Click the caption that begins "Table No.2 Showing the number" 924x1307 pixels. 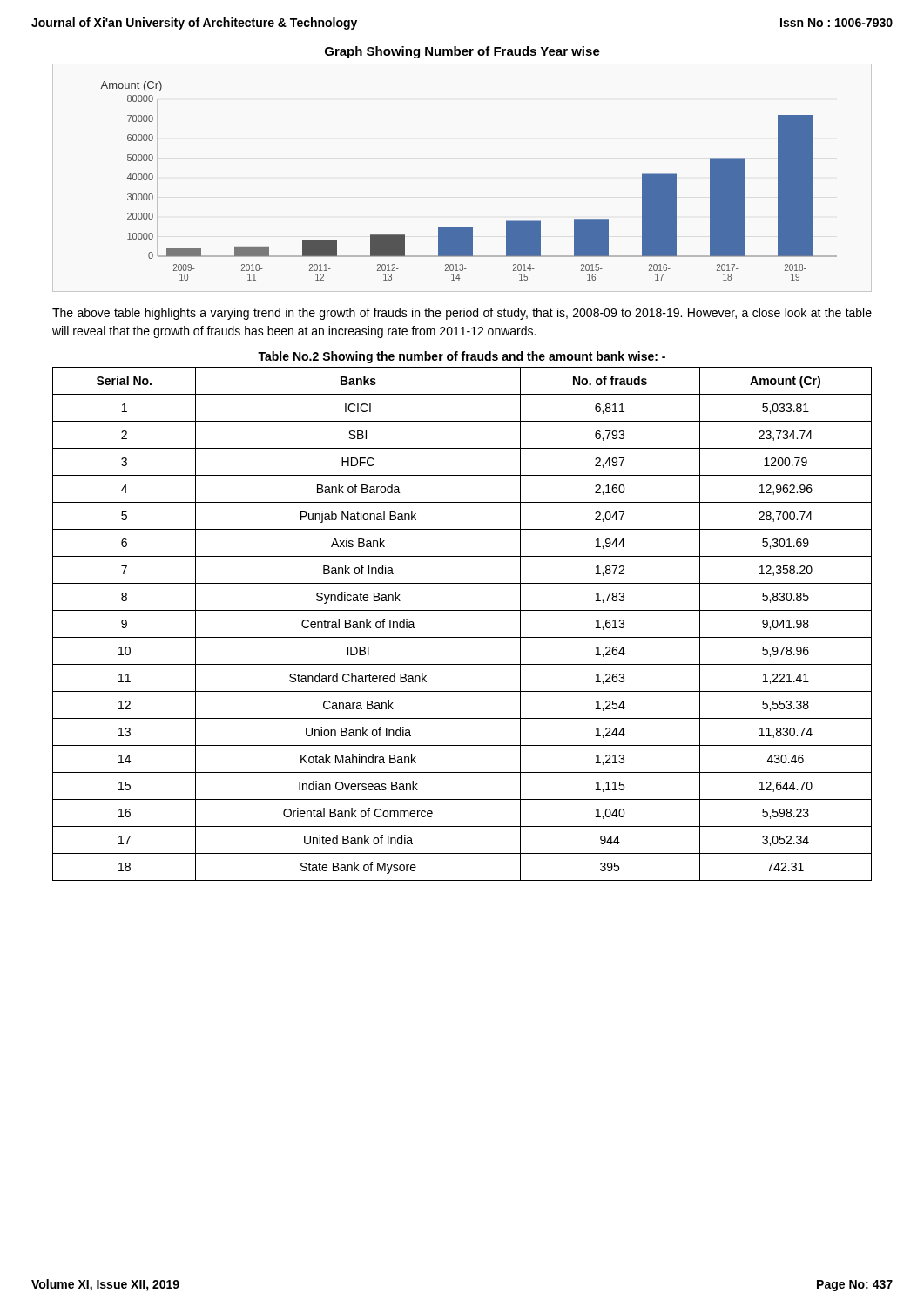[x=462, y=356]
